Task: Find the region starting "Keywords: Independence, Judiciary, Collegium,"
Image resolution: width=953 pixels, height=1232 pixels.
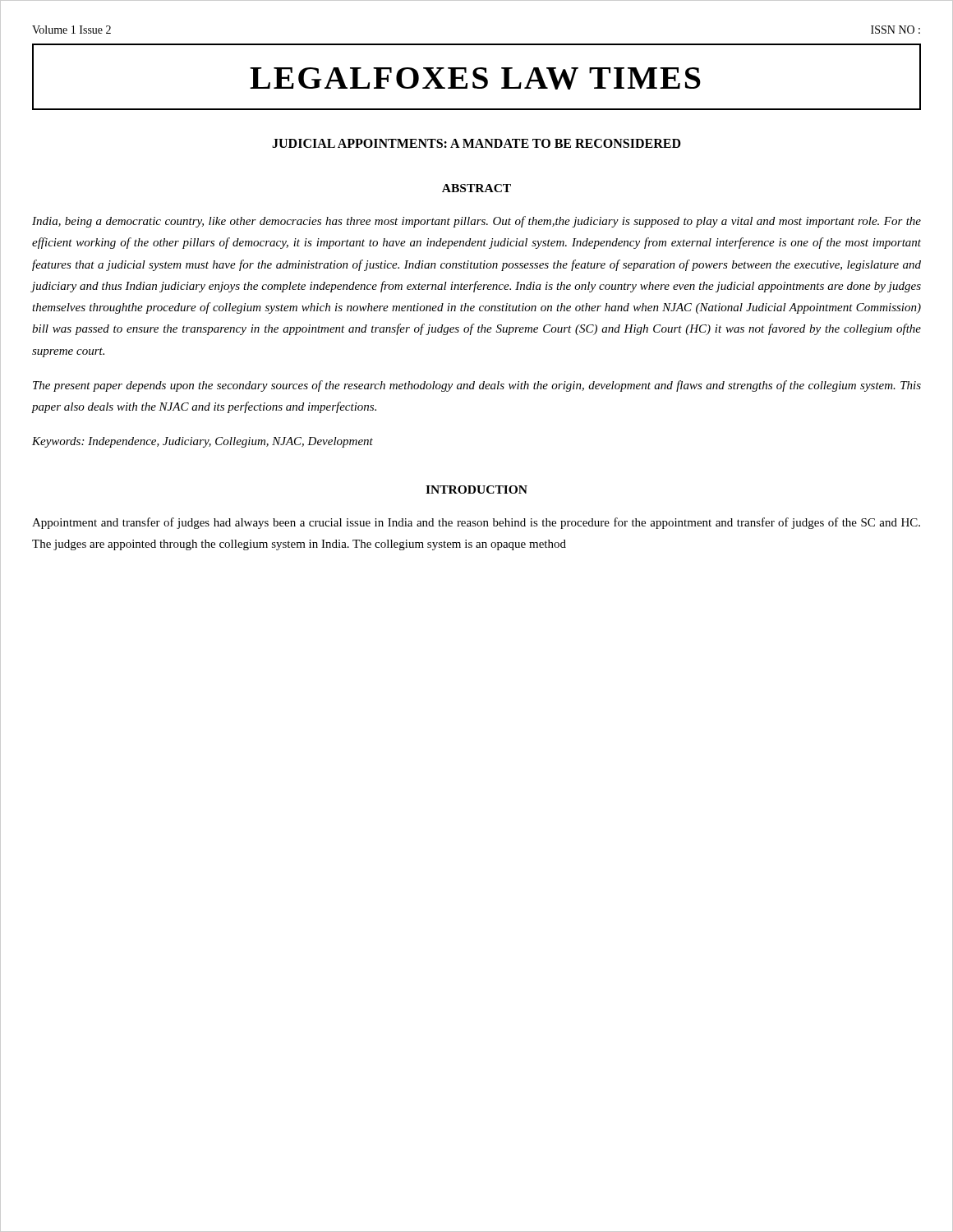Action: tap(202, 441)
